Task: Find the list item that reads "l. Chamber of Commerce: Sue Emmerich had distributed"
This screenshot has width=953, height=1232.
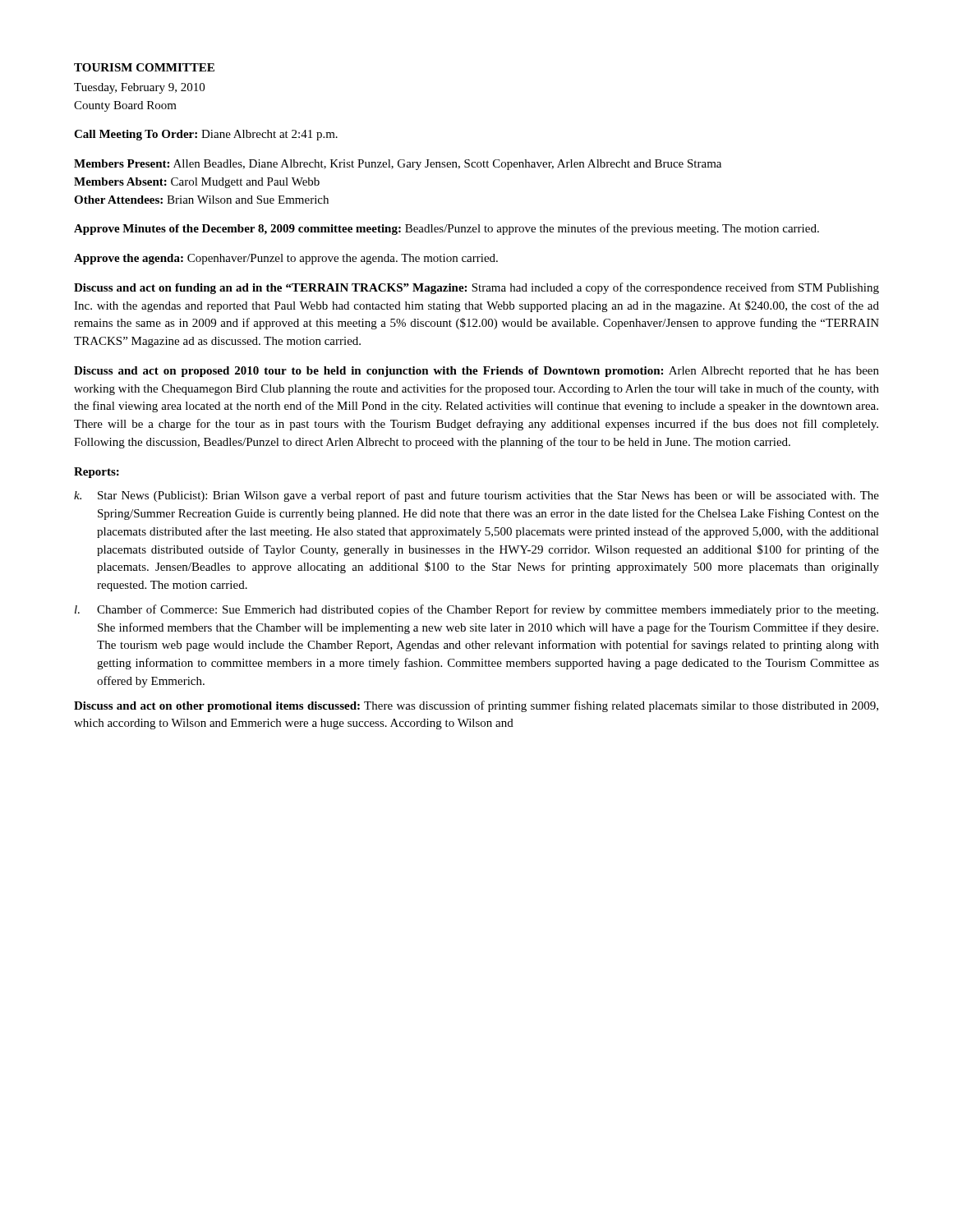Action: 476,646
